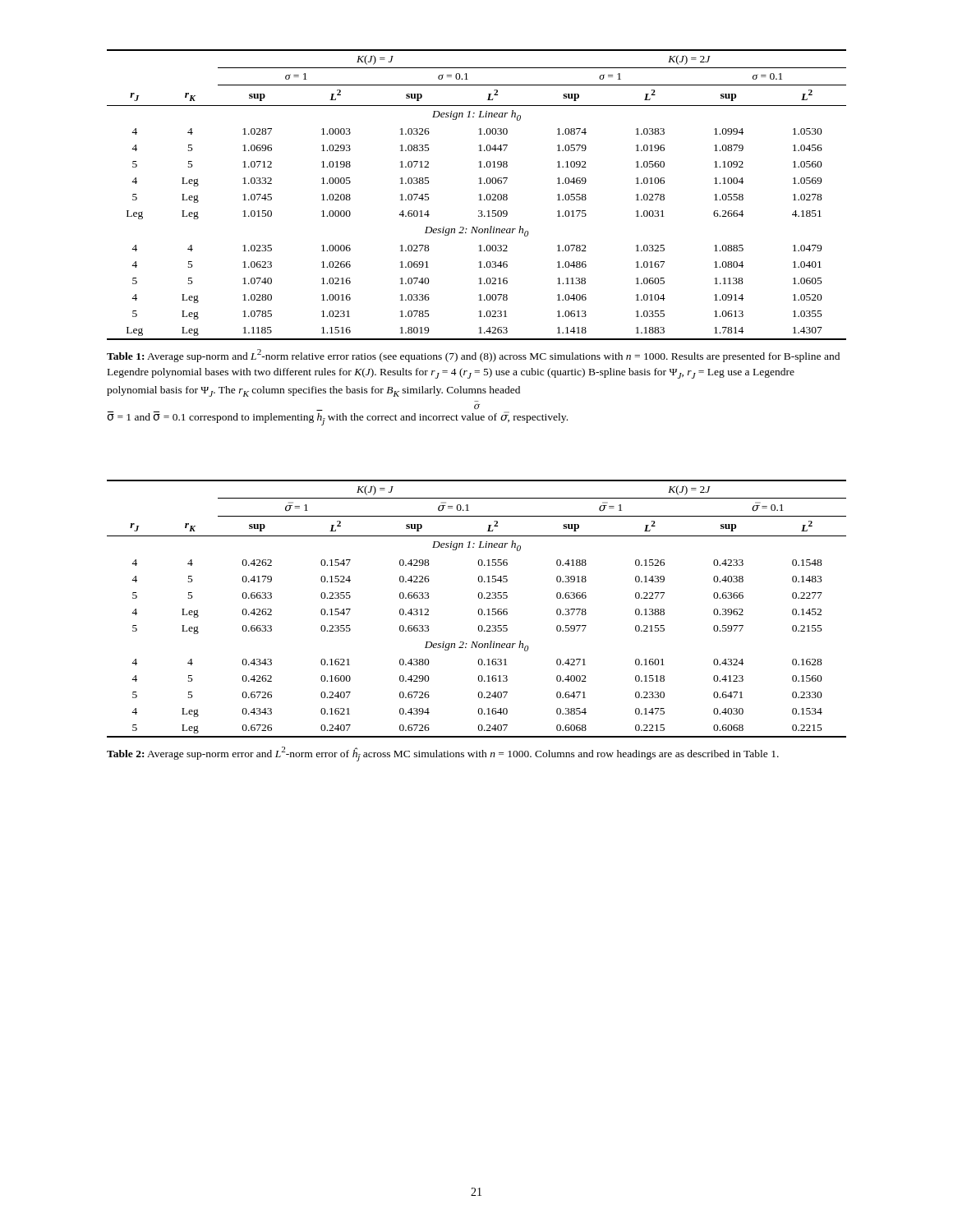
Task: Locate the table with the text "σ̅ = 0.1"
Action: point(476,609)
